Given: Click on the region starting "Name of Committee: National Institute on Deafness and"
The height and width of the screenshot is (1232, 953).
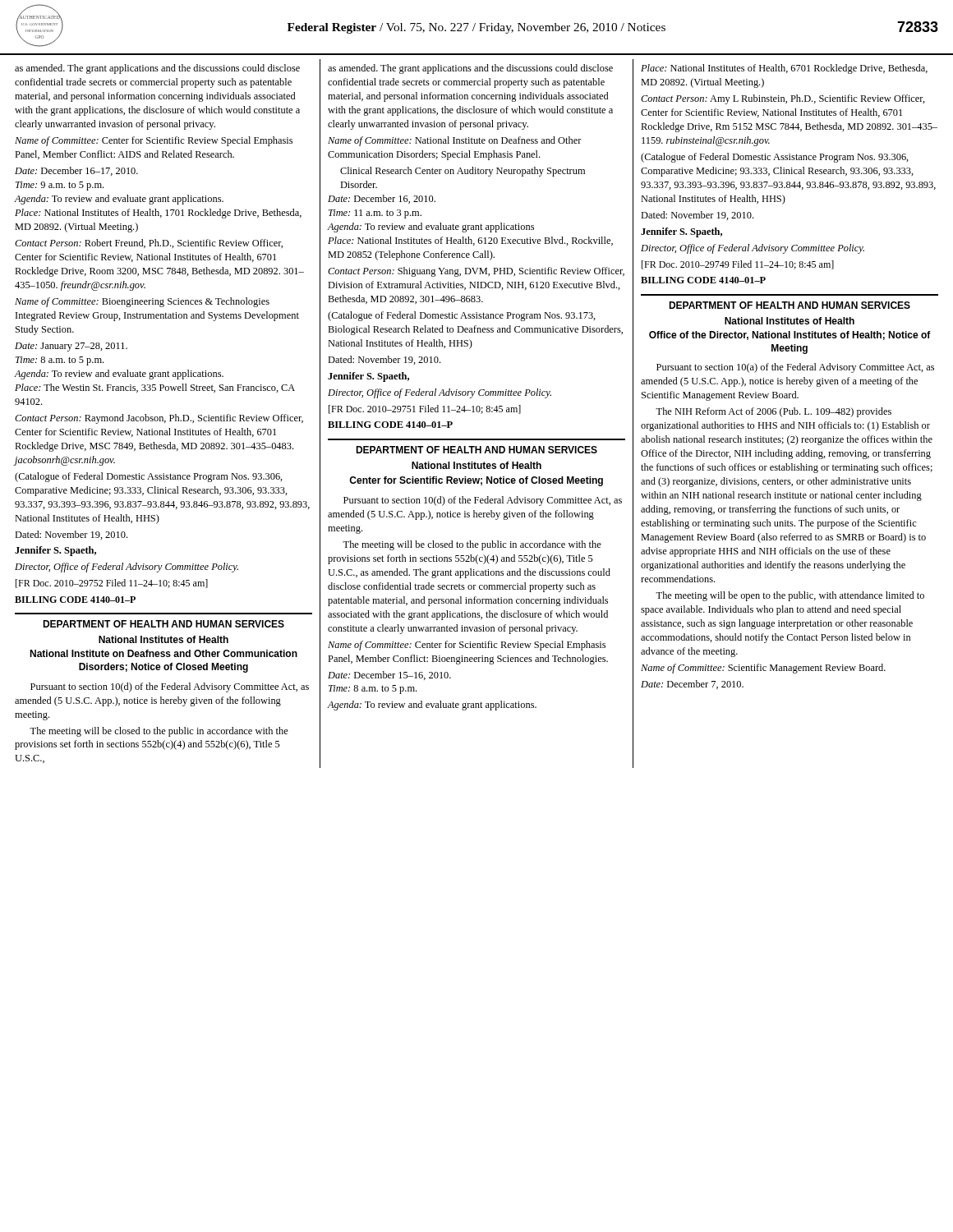Looking at the screenshot, I should click(x=476, y=220).
